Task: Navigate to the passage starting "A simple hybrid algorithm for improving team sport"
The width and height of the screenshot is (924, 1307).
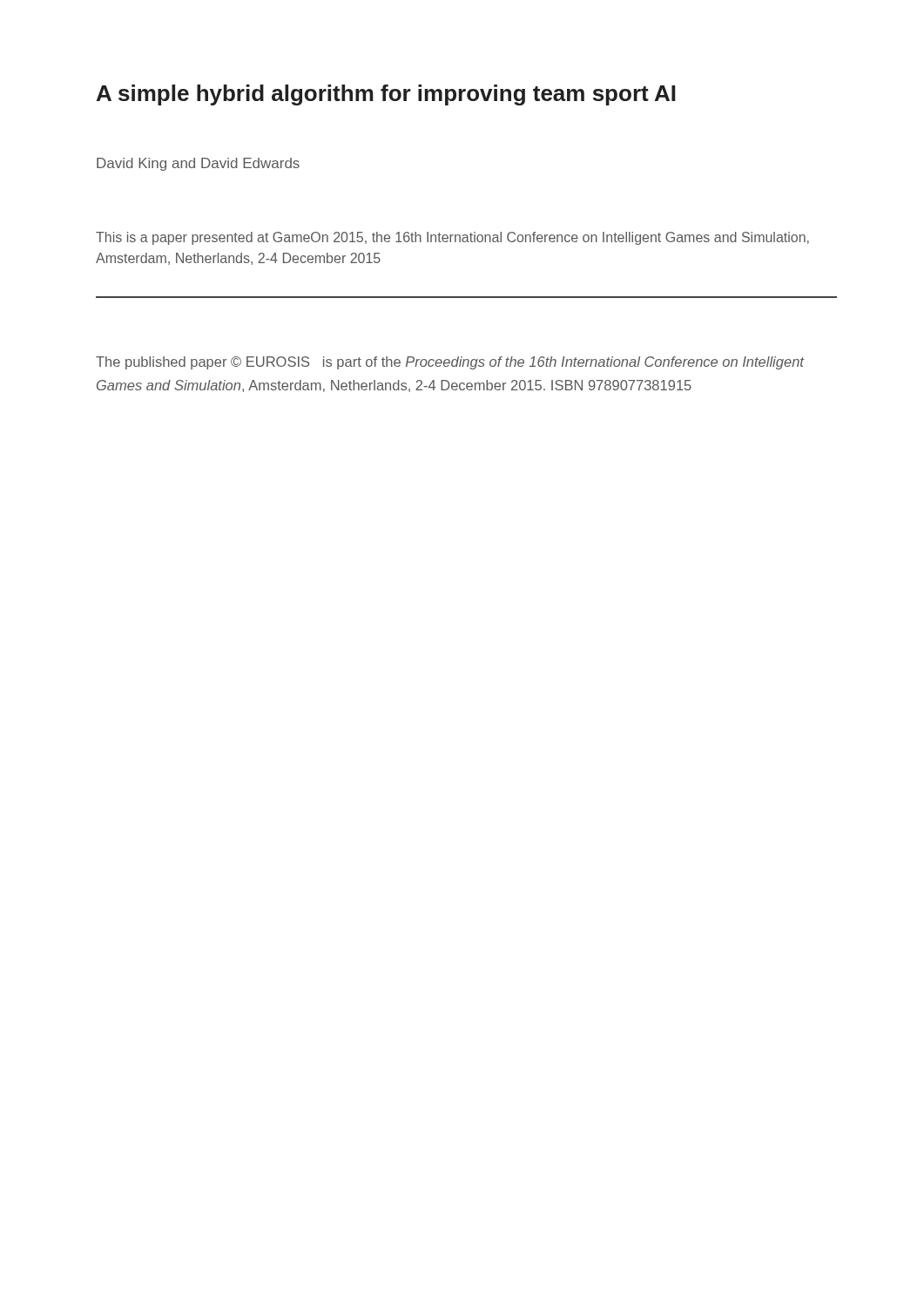Action: pyautogui.click(x=466, y=94)
